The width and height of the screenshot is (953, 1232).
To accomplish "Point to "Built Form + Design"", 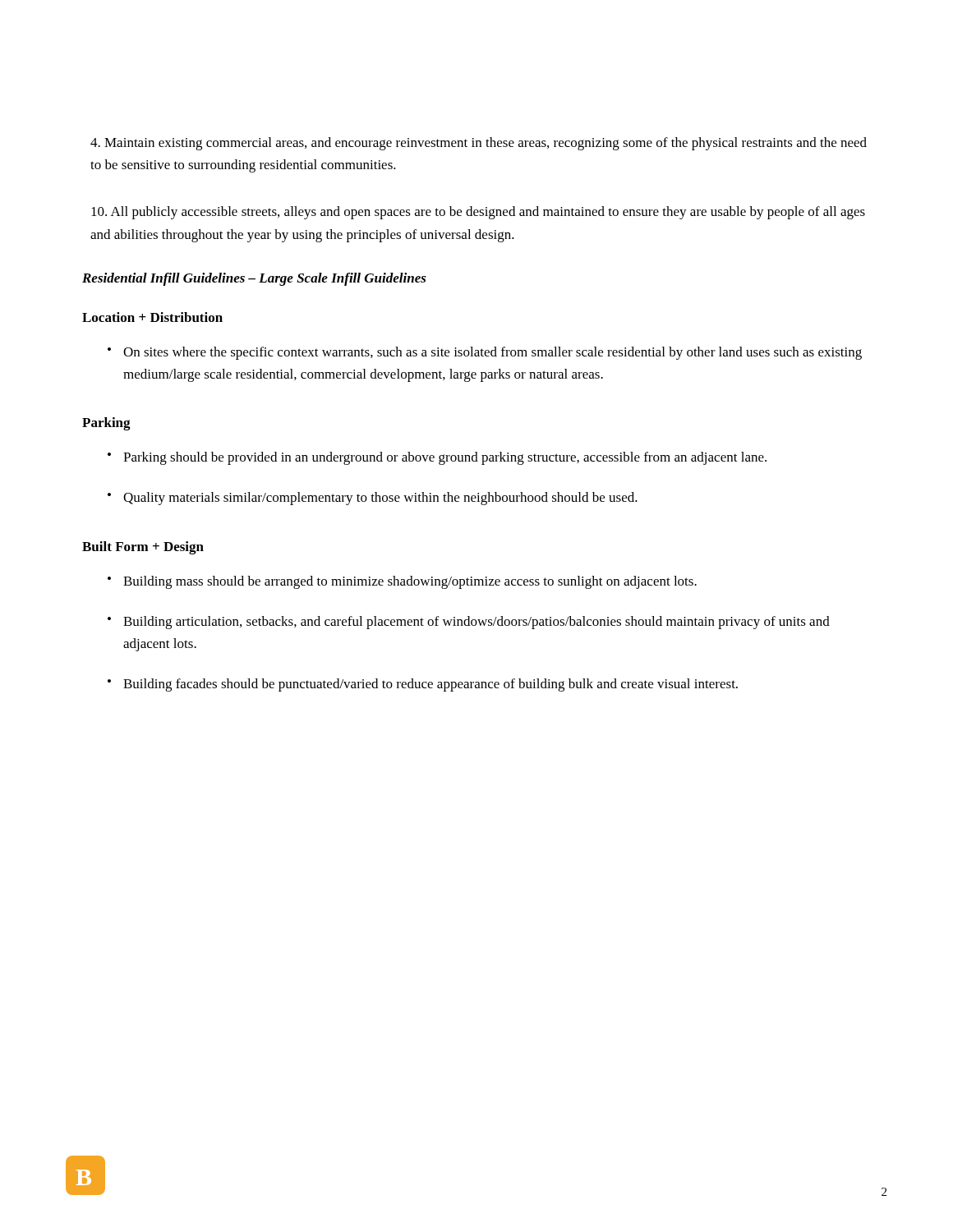I will click(143, 546).
